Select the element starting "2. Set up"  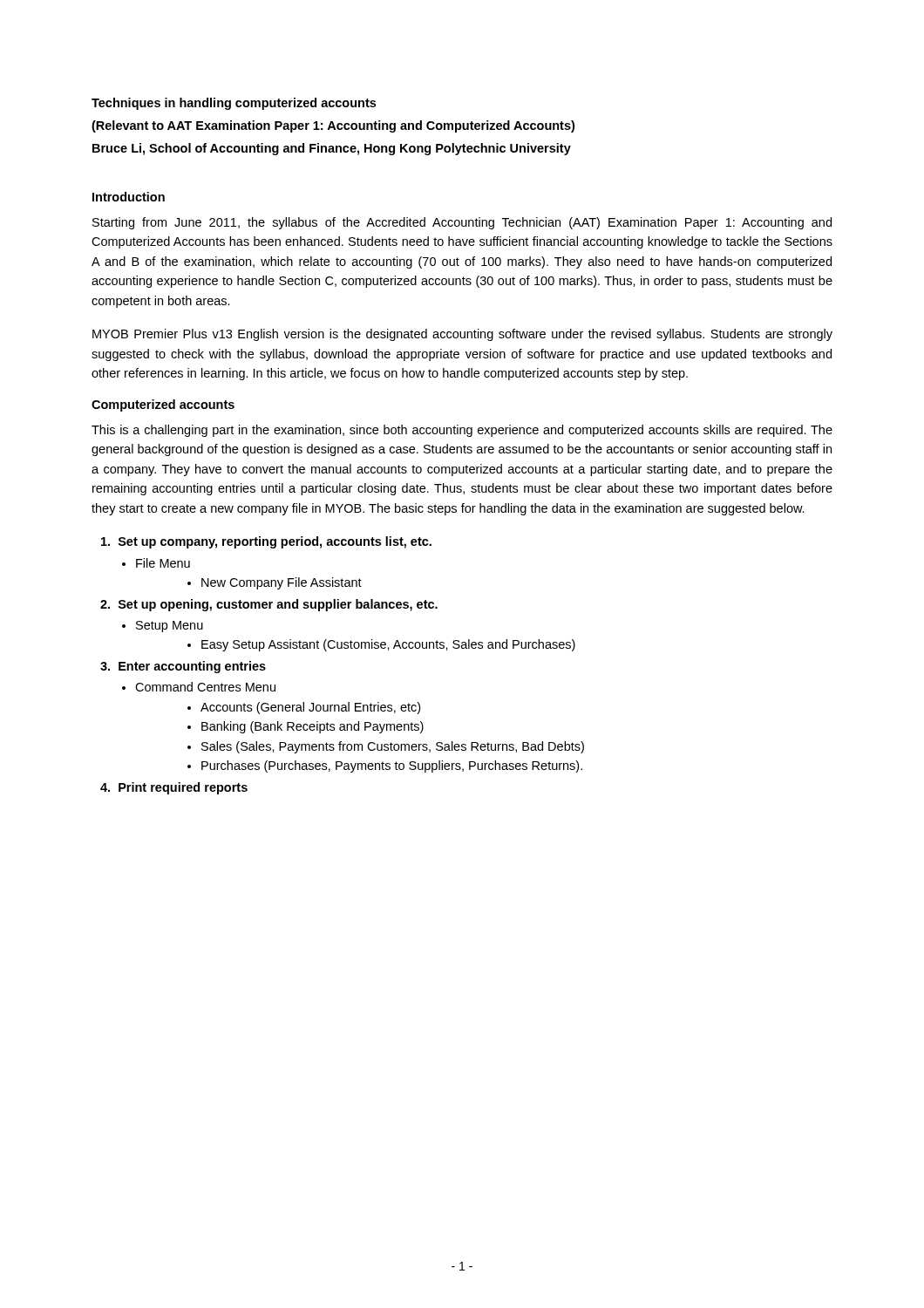269,604
